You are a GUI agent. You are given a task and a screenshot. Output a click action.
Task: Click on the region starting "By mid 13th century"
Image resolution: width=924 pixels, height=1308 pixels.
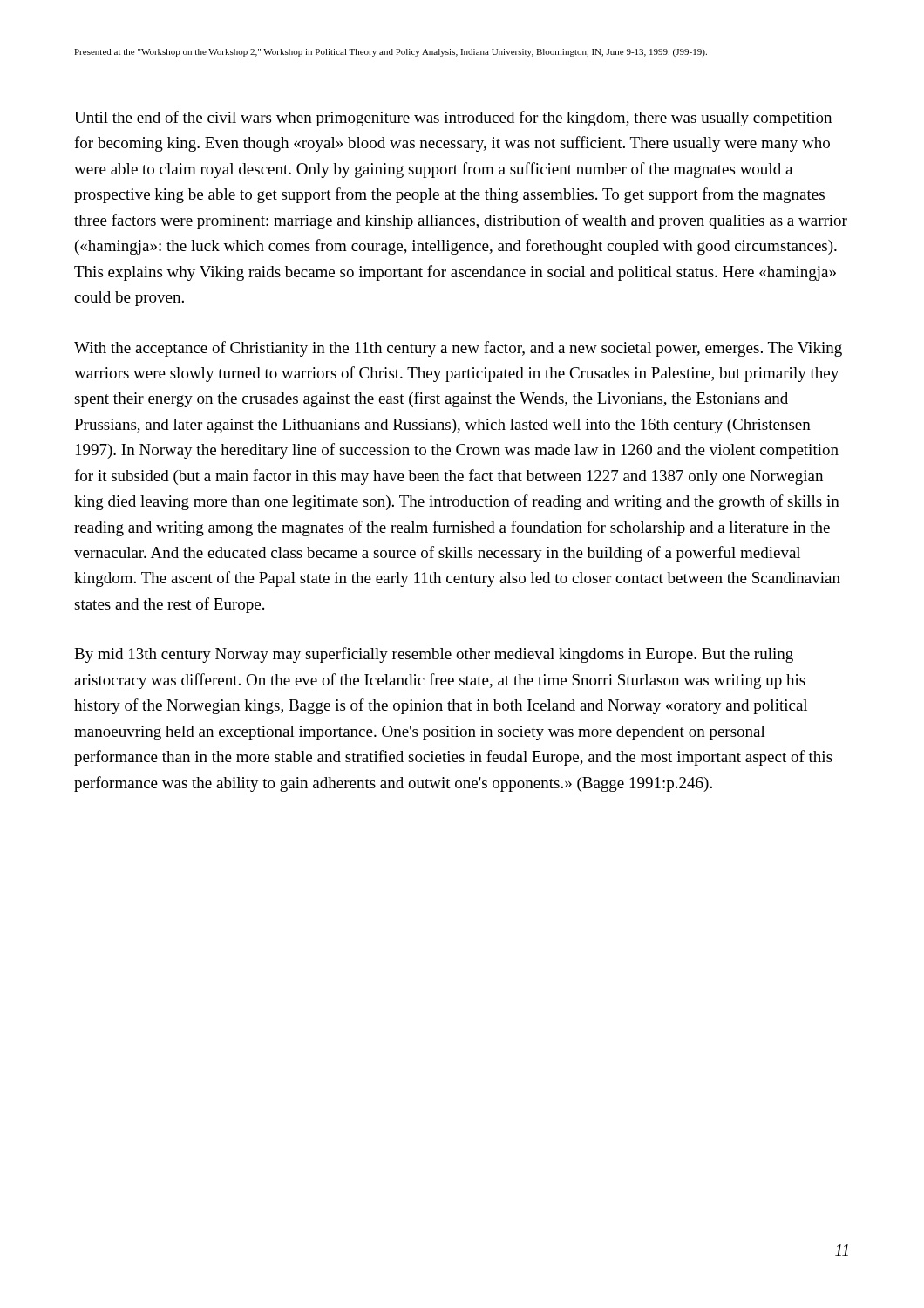[x=453, y=718]
